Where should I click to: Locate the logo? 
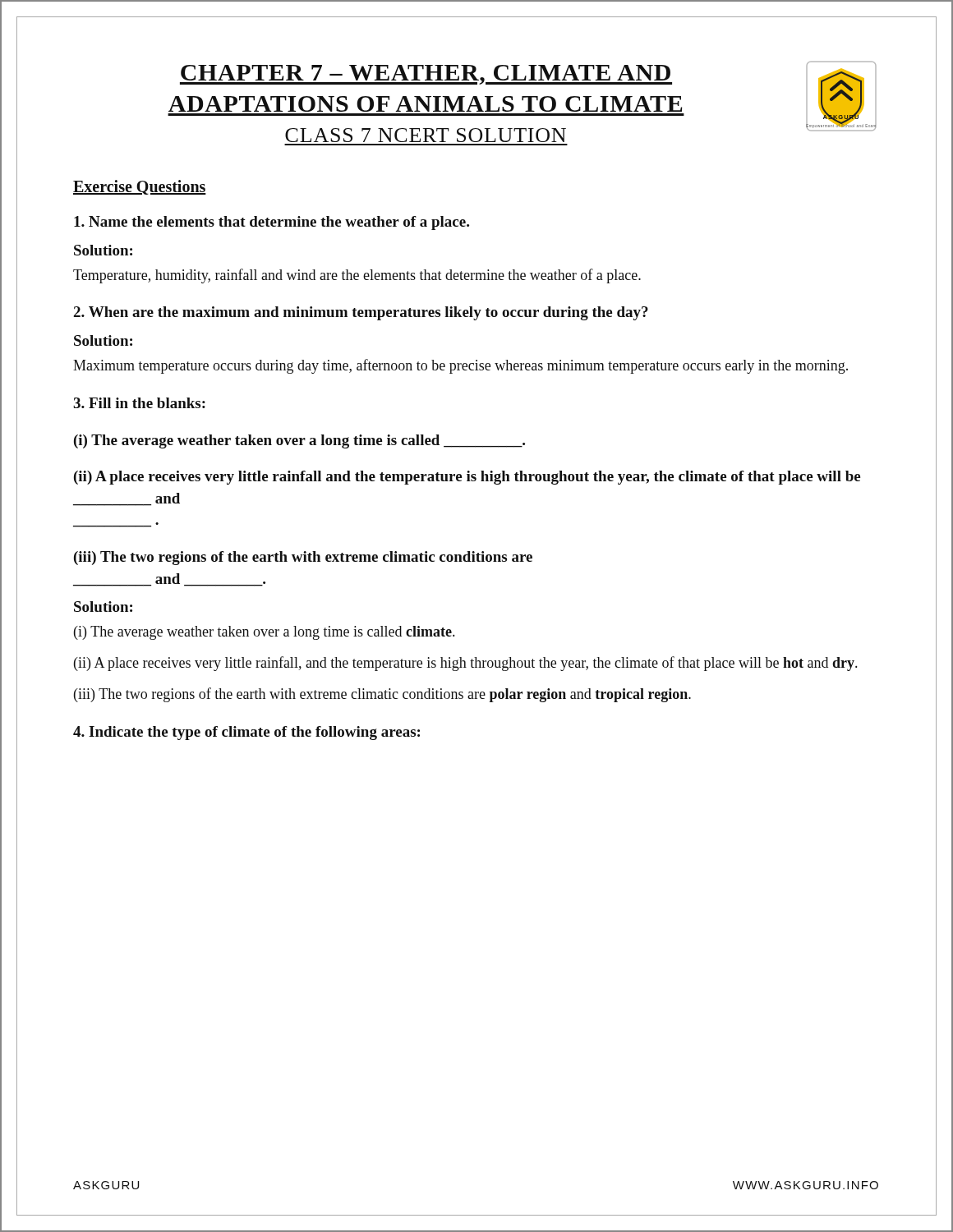tap(841, 98)
